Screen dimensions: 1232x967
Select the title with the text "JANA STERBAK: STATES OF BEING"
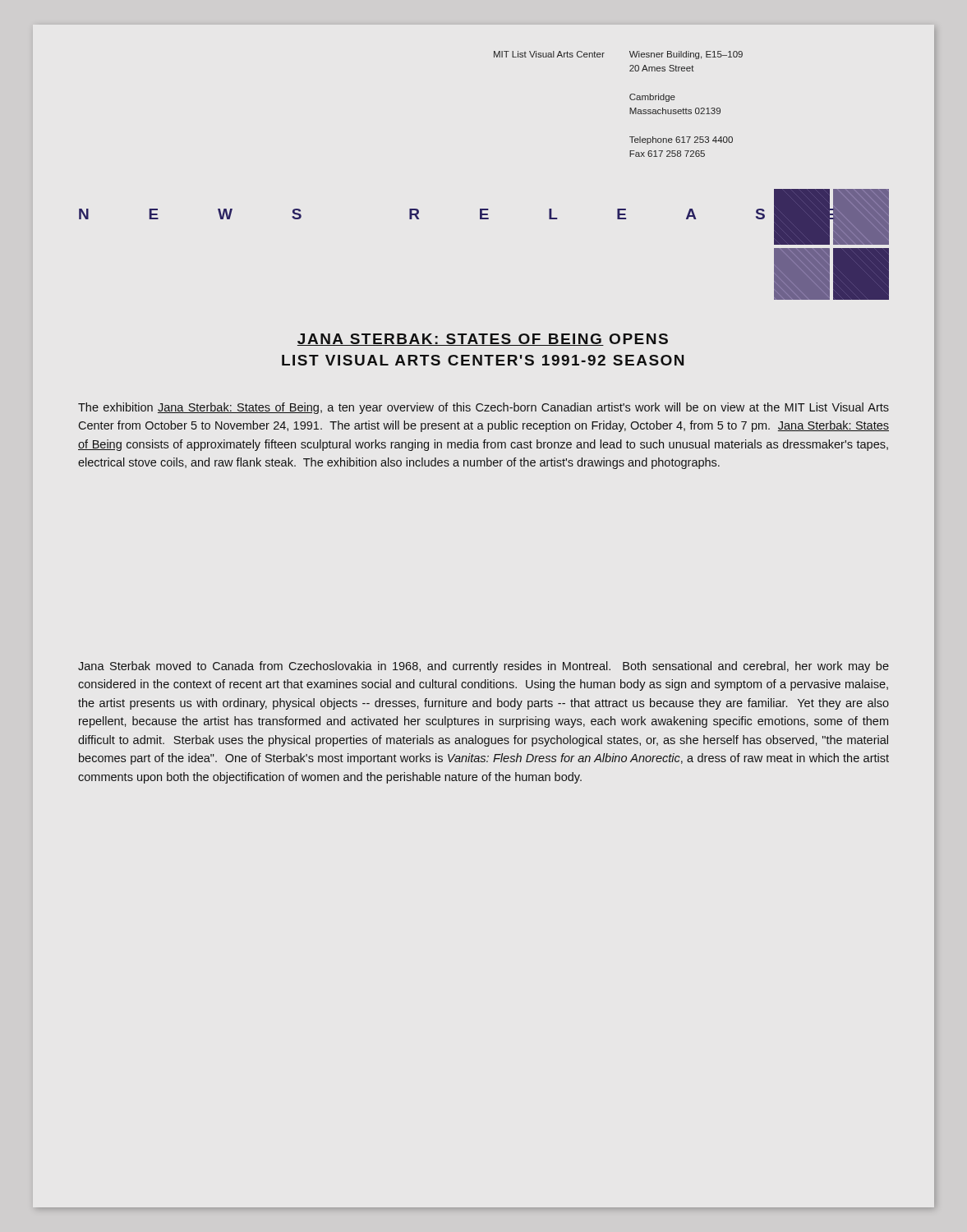pyautogui.click(x=484, y=349)
